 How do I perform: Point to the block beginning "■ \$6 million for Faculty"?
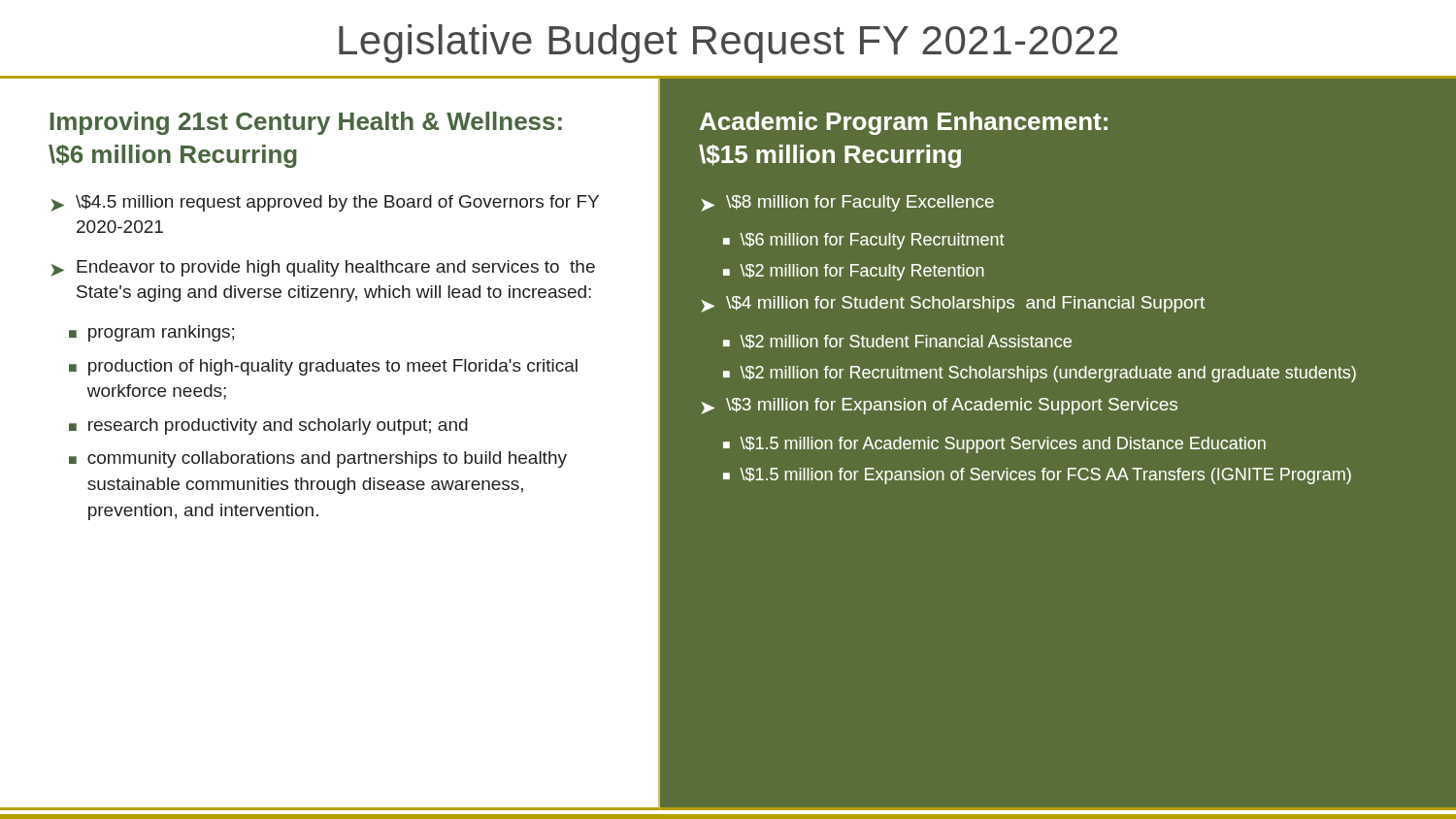point(863,240)
